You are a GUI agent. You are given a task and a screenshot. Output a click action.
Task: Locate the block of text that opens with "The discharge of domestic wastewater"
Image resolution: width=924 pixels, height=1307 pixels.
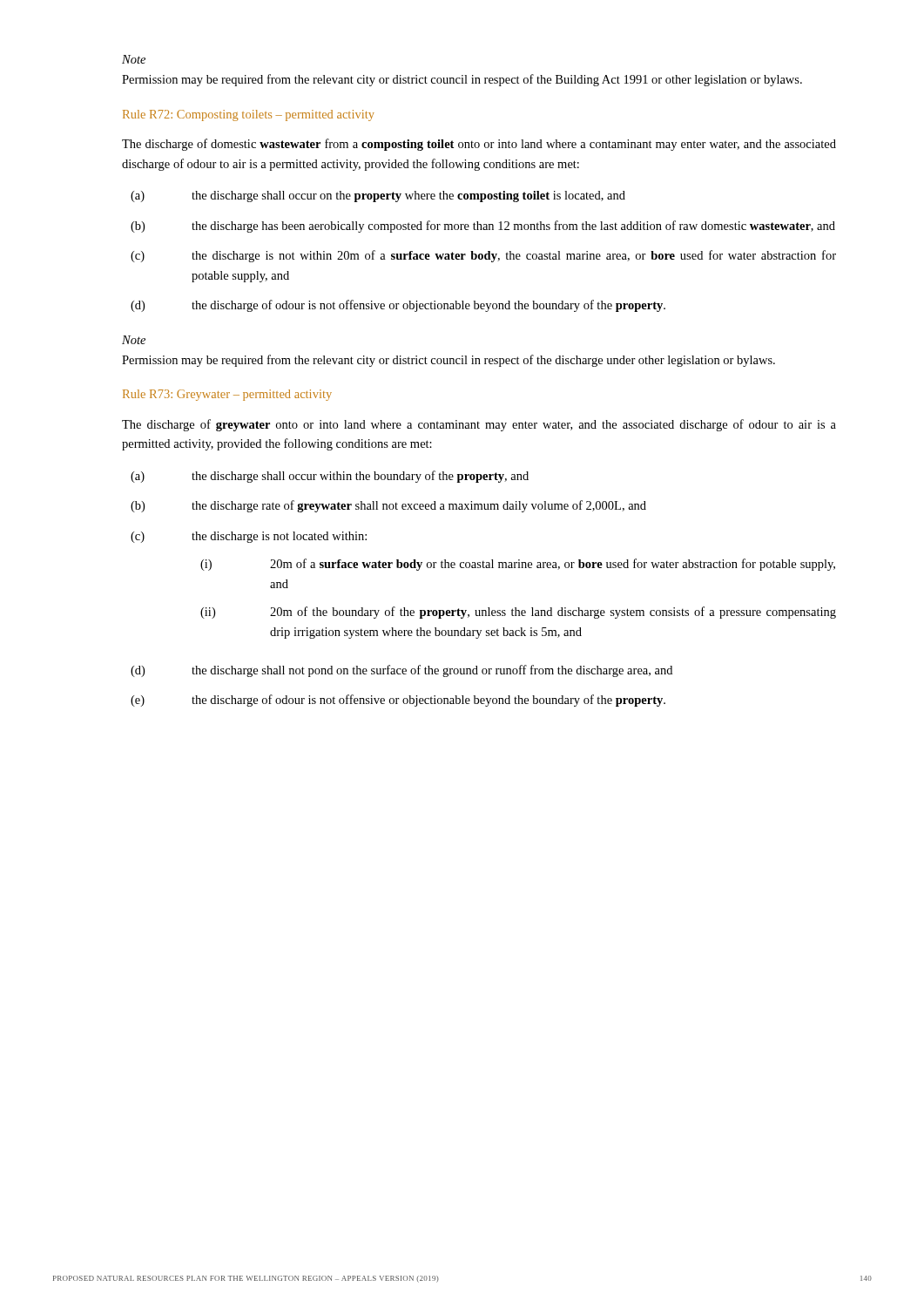[x=479, y=154]
